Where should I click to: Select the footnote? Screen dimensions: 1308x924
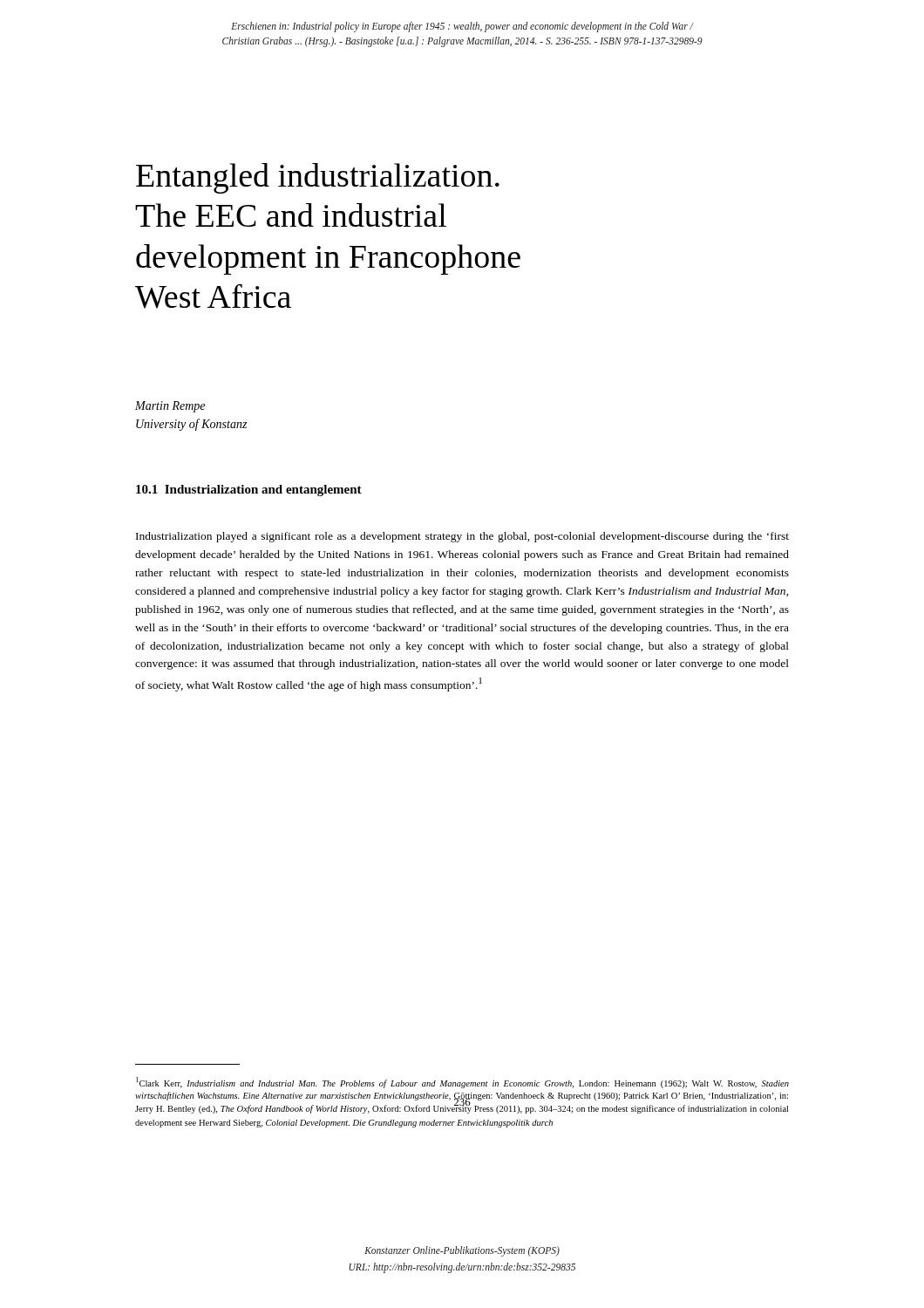click(462, 1096)
